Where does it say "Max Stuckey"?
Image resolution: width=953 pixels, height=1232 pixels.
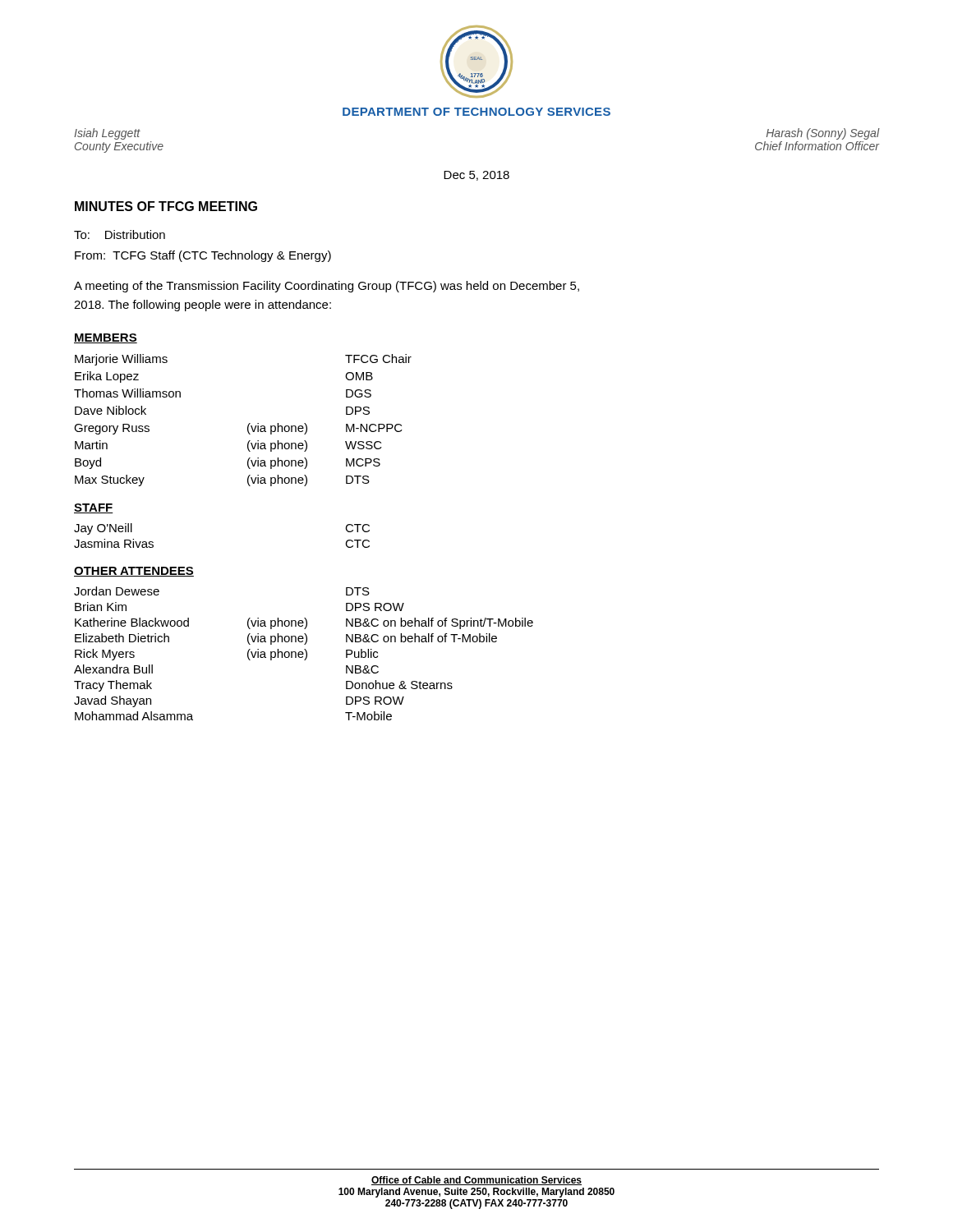(x=109, y=479)
